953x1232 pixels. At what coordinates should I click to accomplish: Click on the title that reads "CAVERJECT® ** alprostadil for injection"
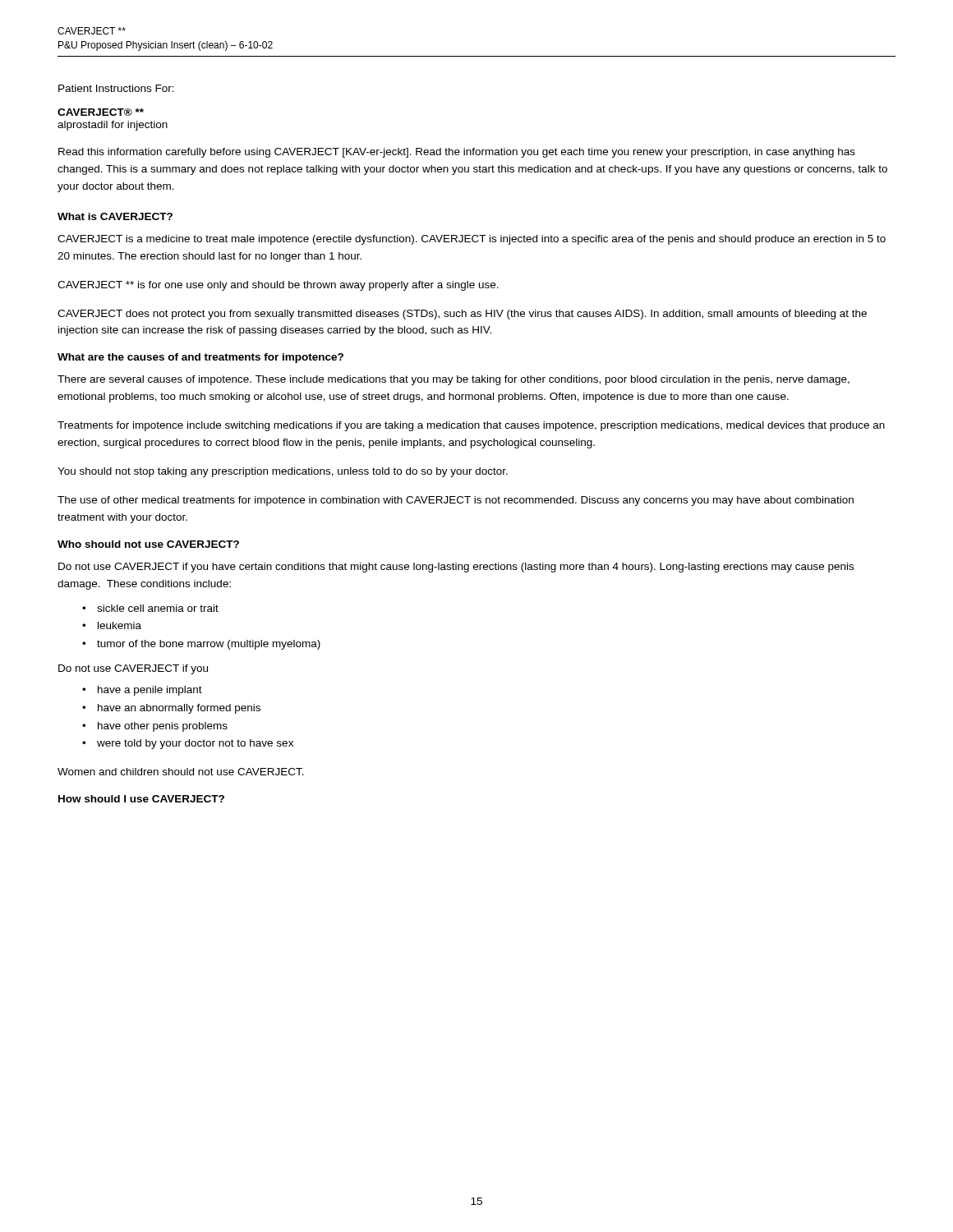[x=101, y=112]
